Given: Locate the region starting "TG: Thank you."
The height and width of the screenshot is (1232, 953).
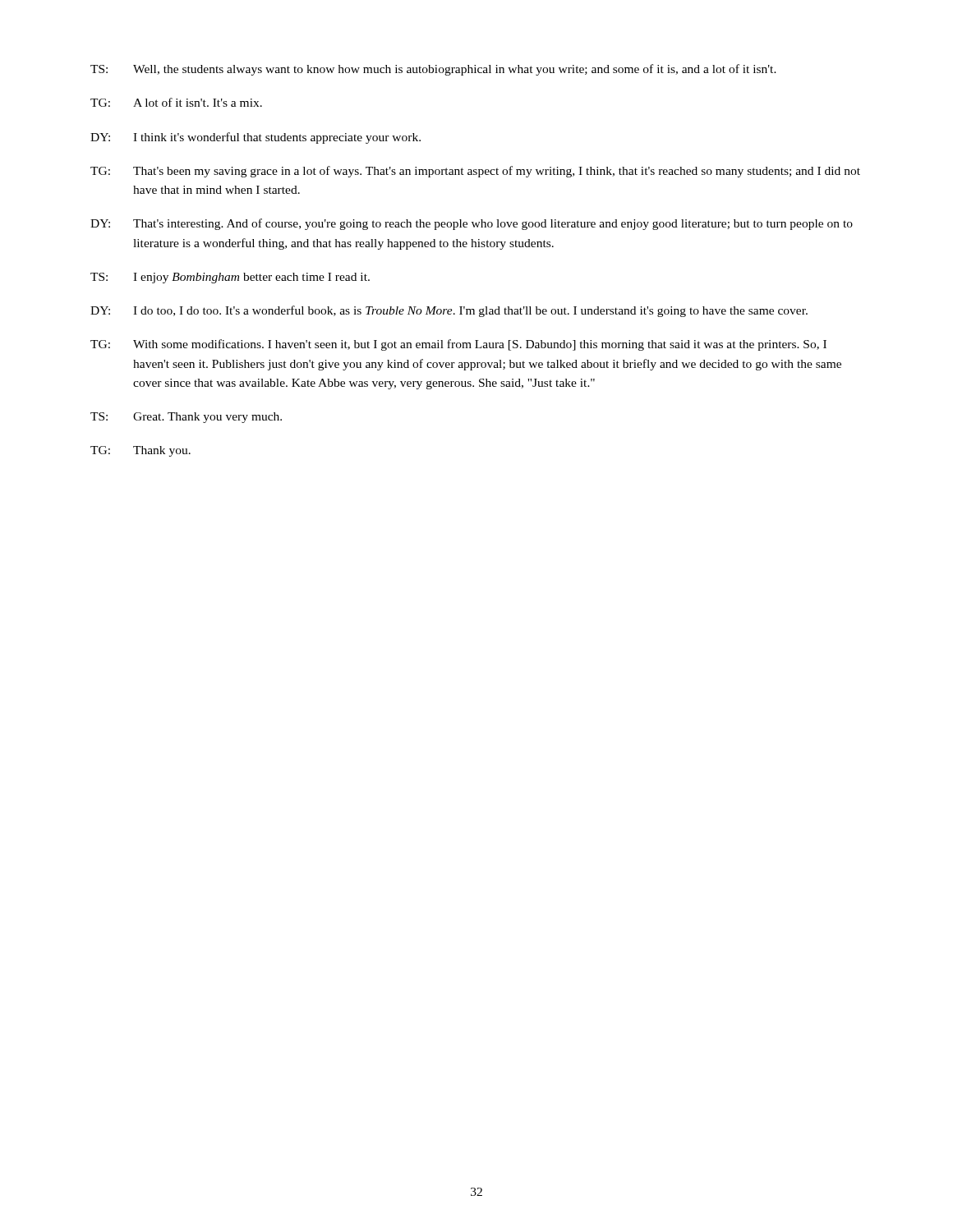Looking at the screenshot, I should point(140,451).
